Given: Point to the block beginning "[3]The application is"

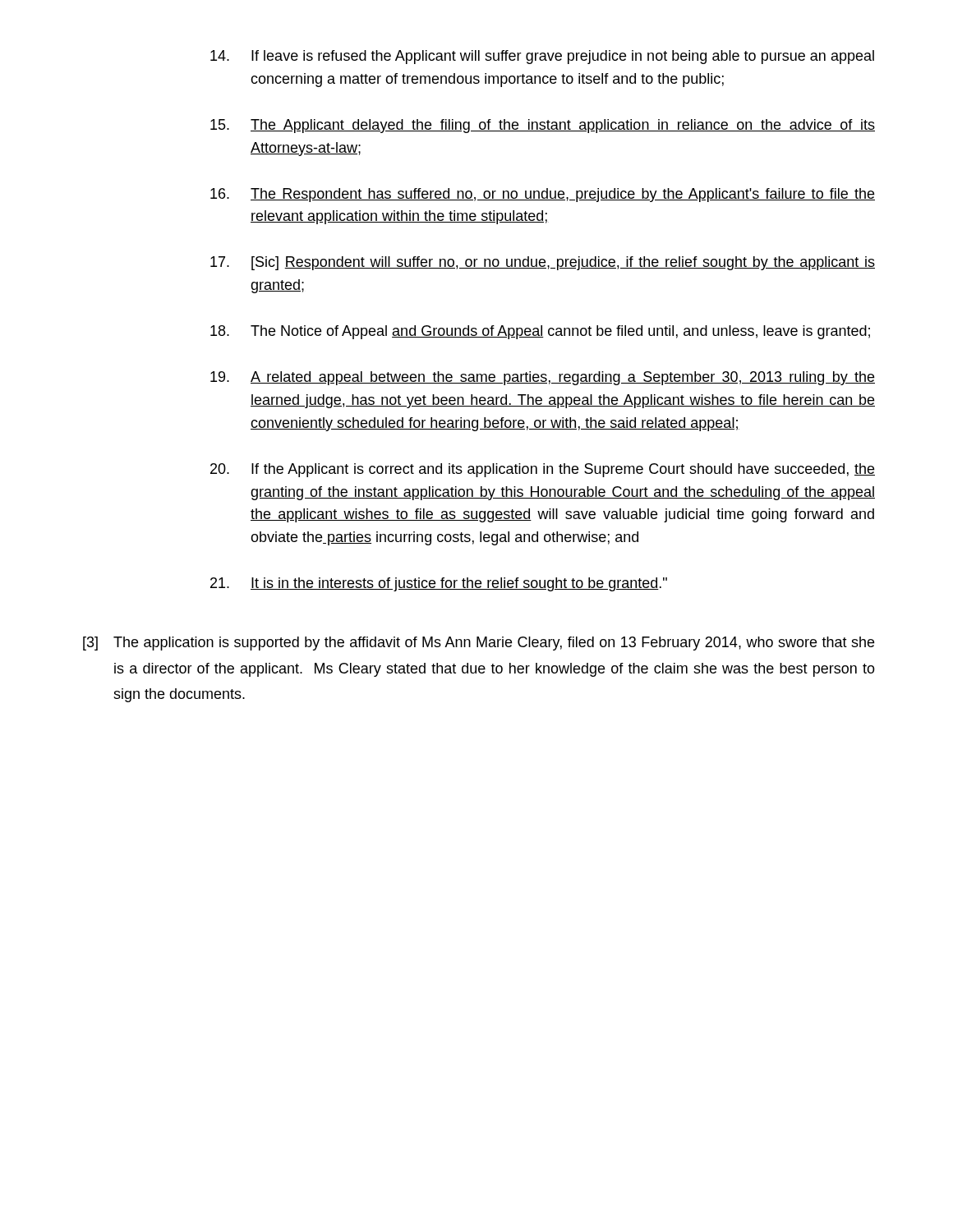Looking at the screenshot, I should pyautogui.click(x=479, y=669).
